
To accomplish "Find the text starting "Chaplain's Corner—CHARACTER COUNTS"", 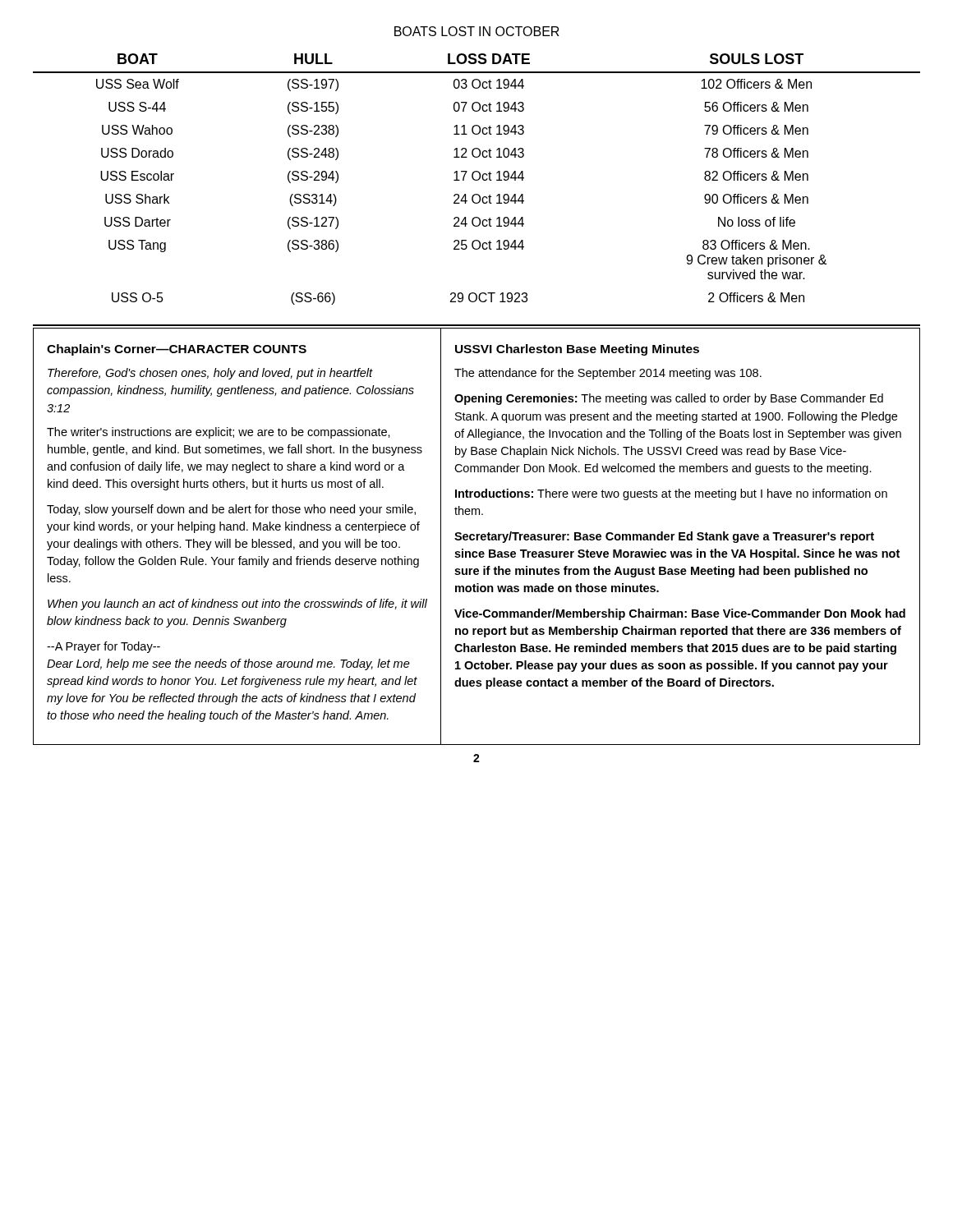I will 177,349.
